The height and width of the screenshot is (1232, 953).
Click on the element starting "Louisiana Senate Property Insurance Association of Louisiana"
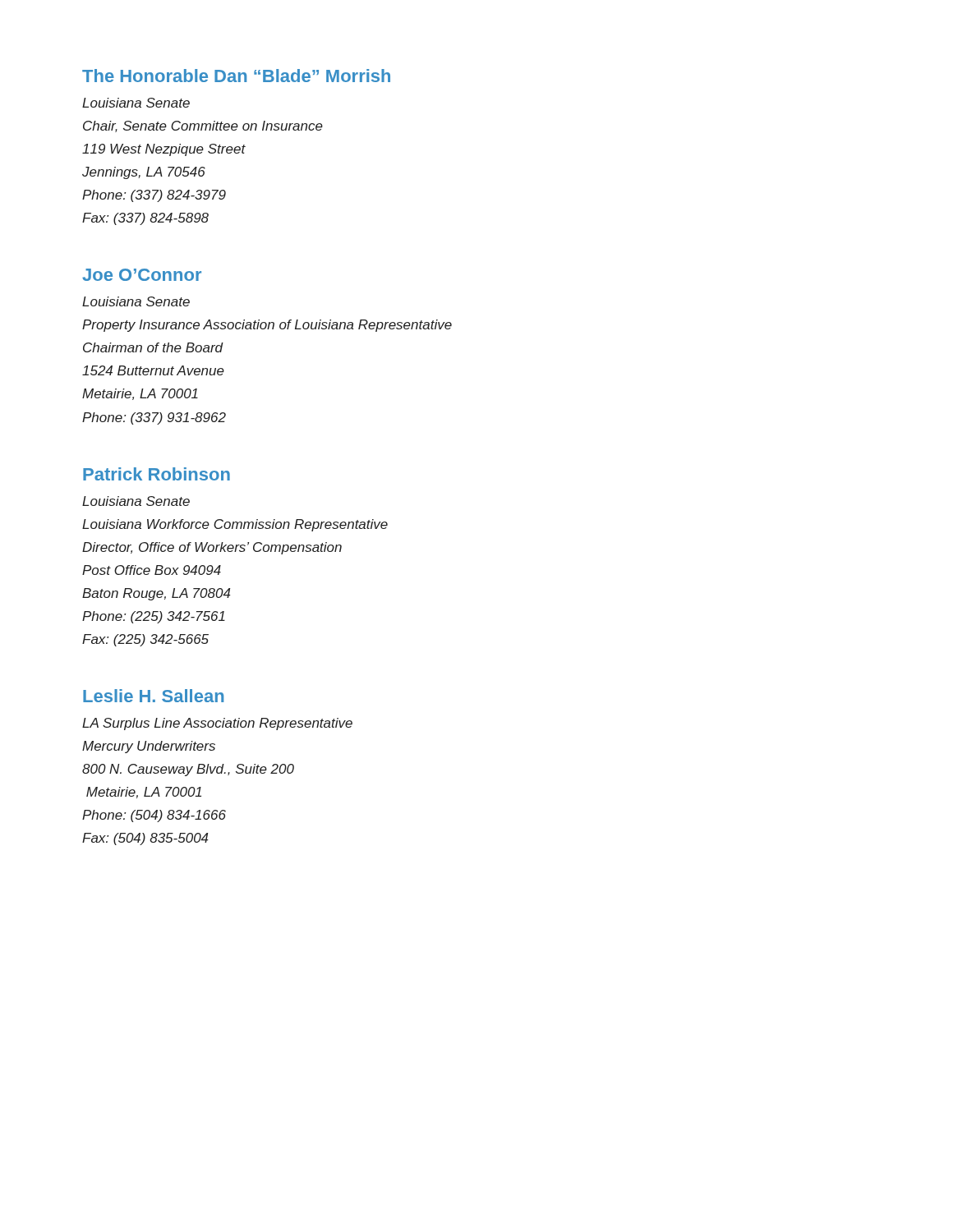pos(136,301)
